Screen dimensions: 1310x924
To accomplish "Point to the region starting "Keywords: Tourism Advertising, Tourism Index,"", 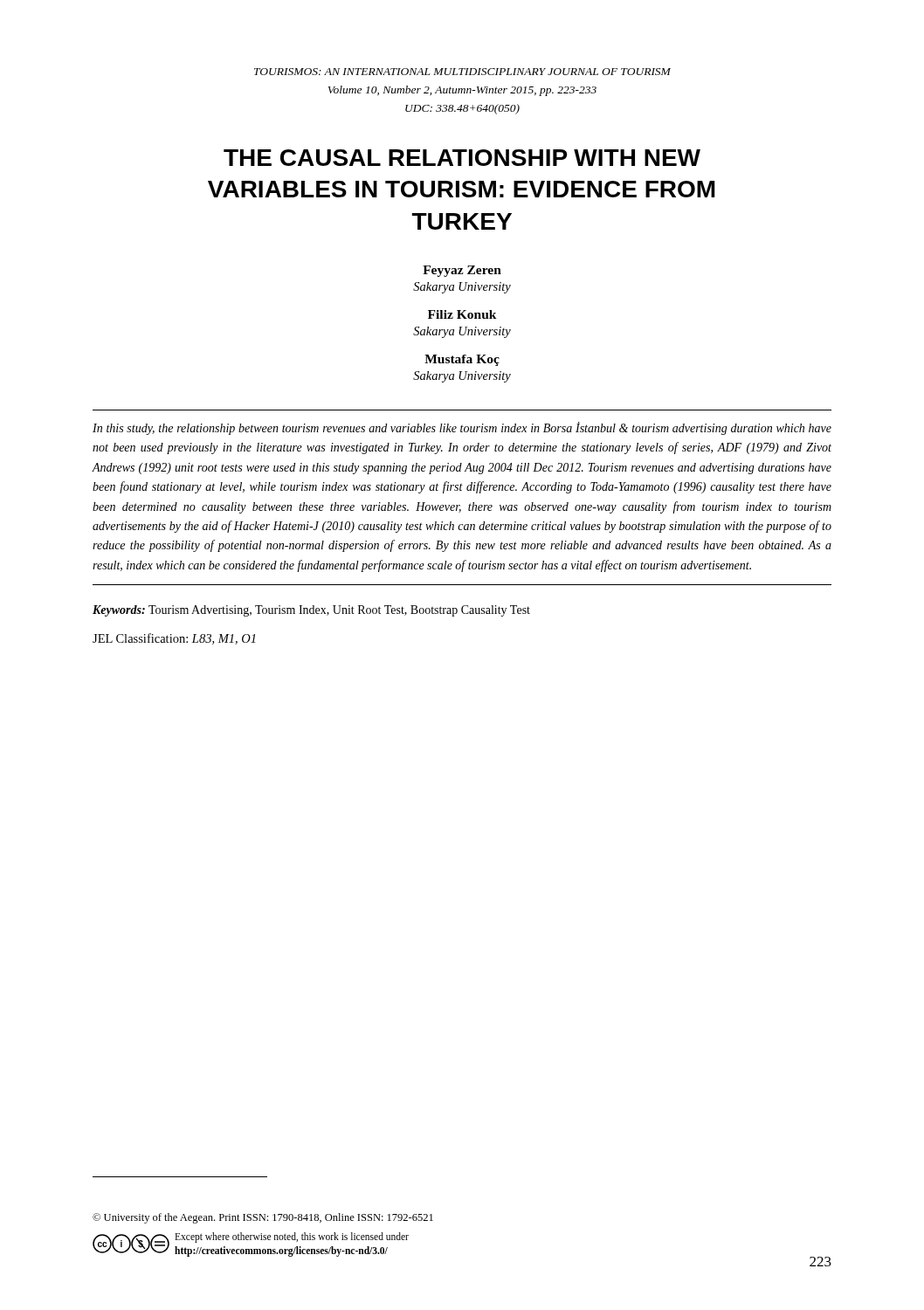I will point(311,610).
